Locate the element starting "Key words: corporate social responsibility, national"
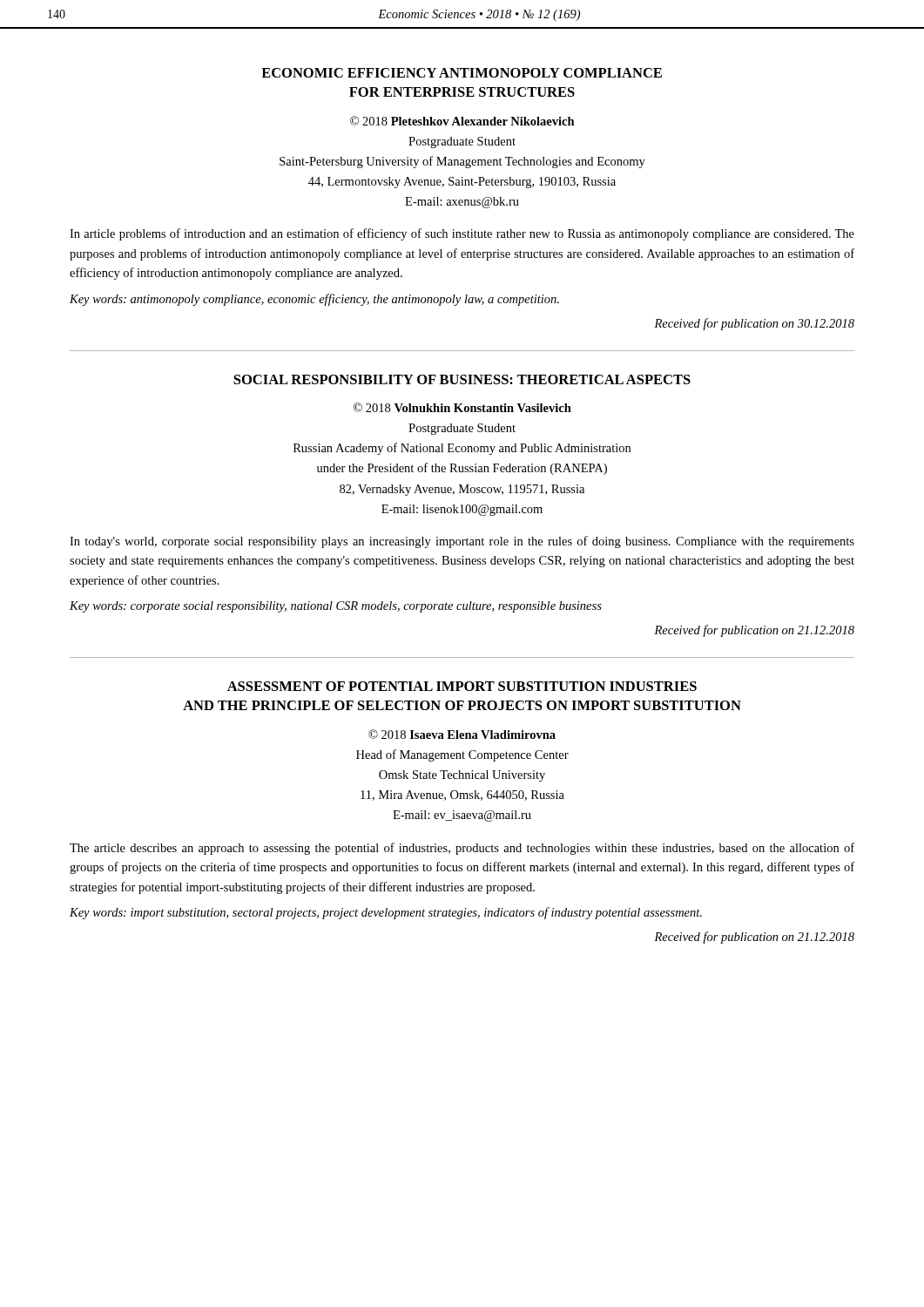 [336, 606]
